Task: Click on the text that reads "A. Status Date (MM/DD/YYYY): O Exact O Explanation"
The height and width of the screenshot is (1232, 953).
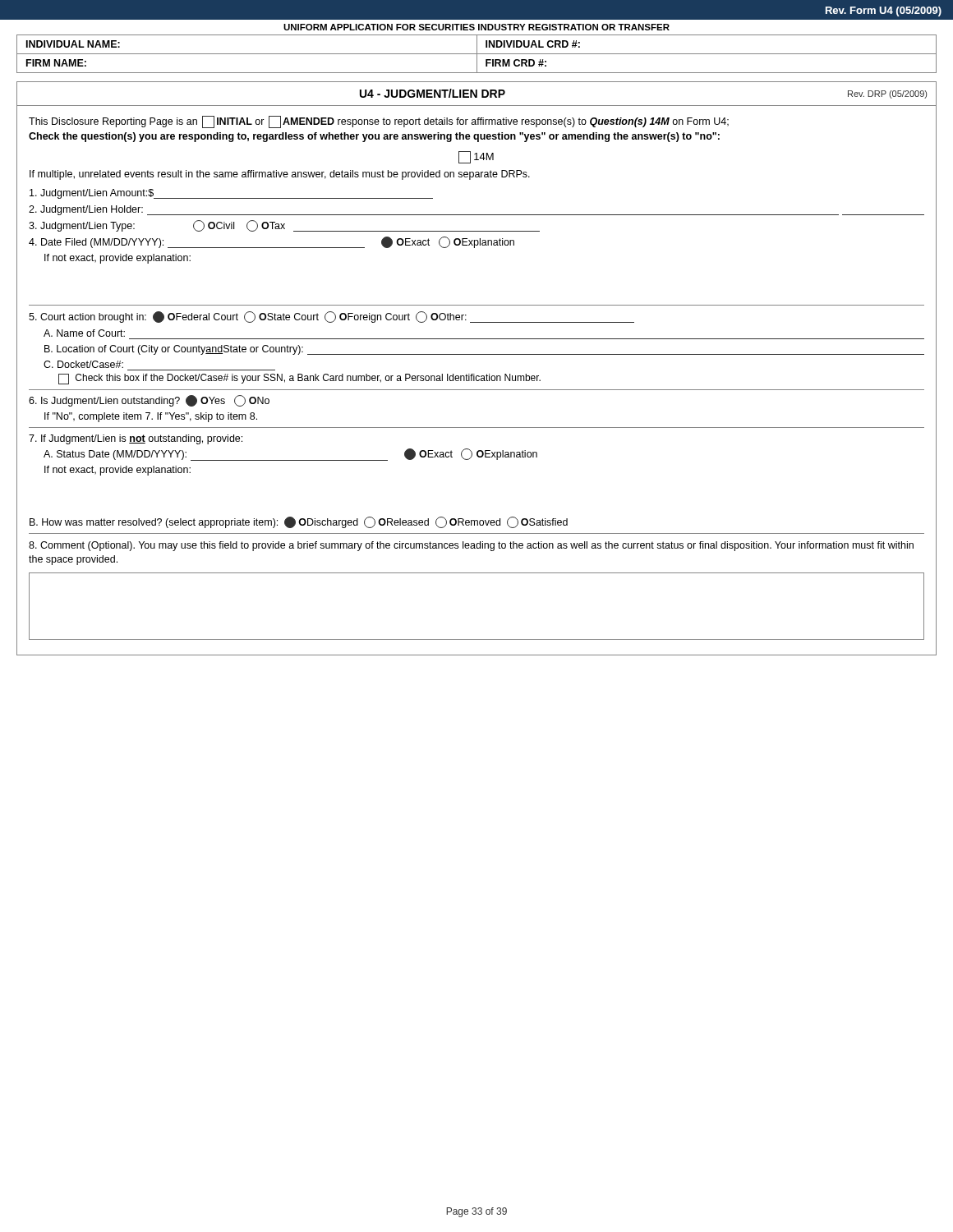Action: pyautogui.click(x=291, y=454)
